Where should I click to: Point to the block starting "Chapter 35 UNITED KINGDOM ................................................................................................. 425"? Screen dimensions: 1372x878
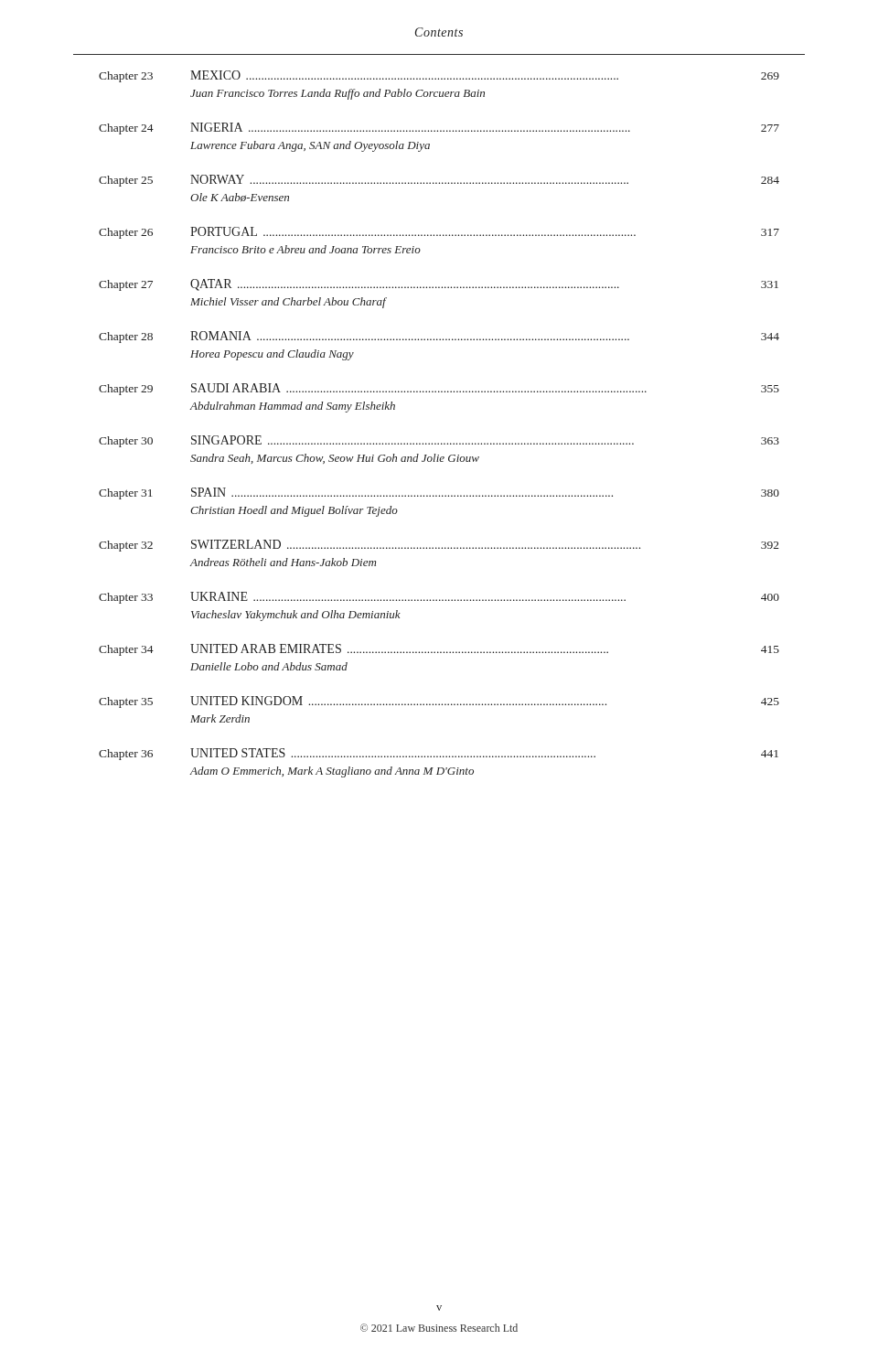tap(439, 710)
